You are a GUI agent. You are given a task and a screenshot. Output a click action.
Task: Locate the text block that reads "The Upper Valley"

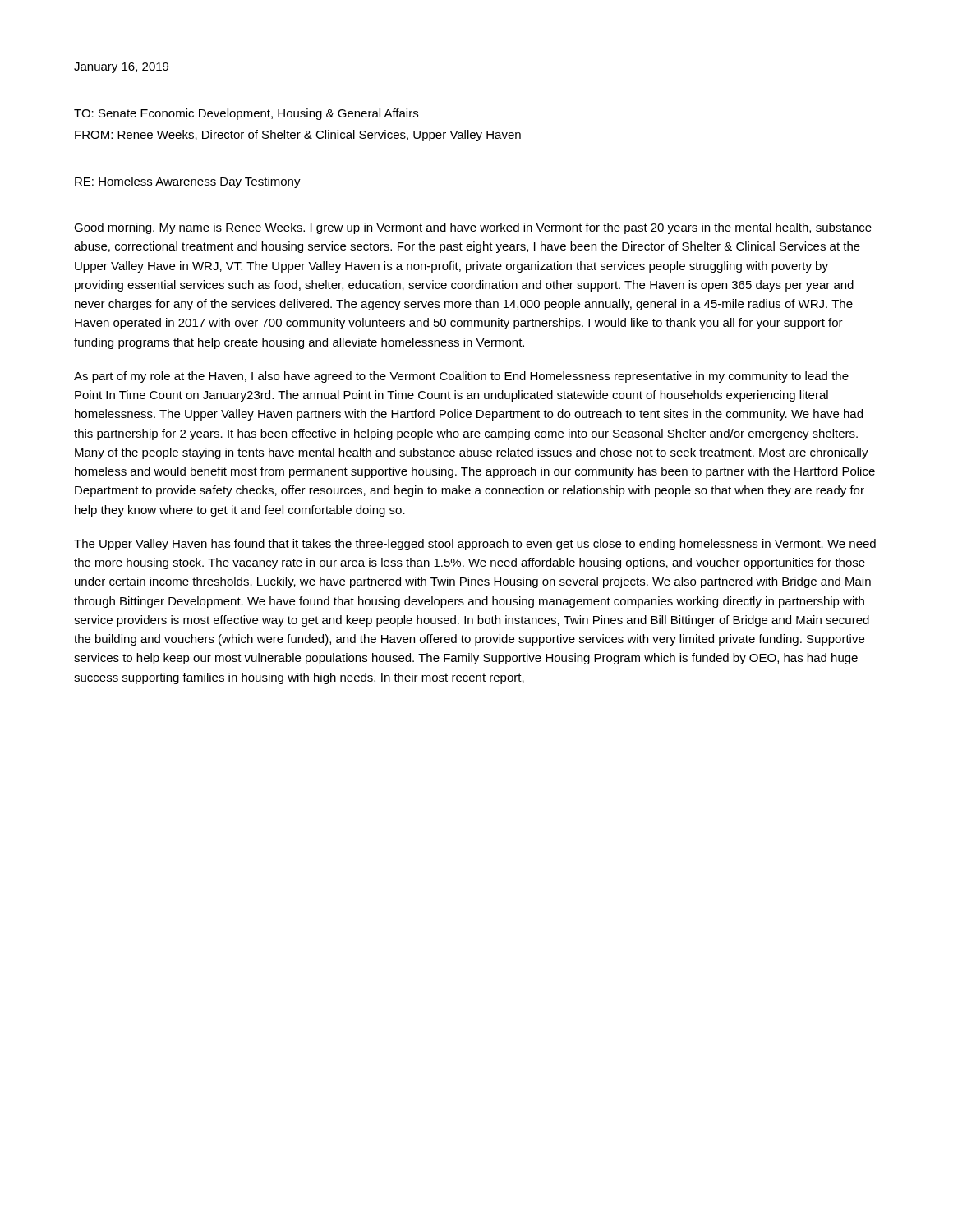point(475,610)
